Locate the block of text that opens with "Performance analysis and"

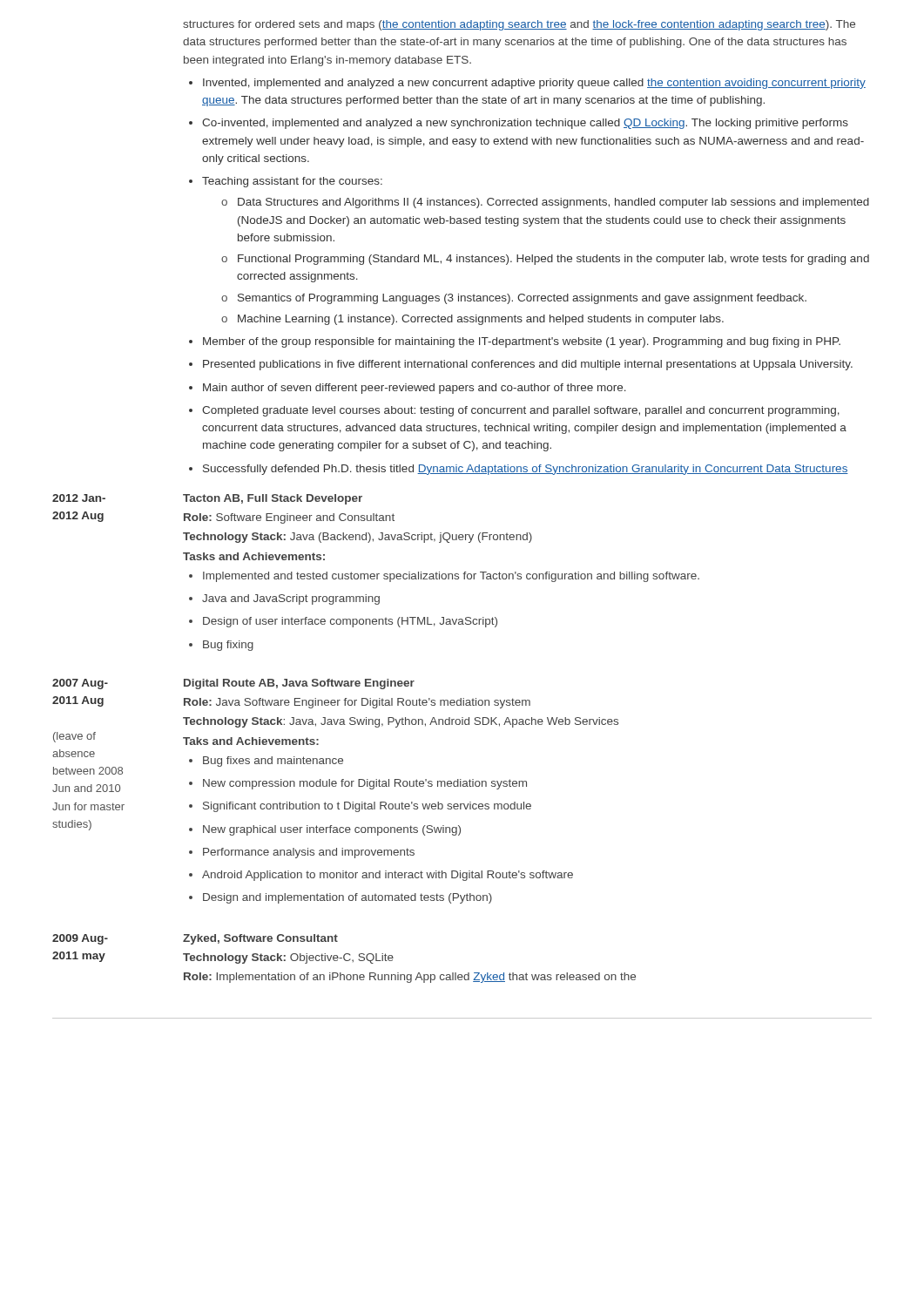(309, 853)
